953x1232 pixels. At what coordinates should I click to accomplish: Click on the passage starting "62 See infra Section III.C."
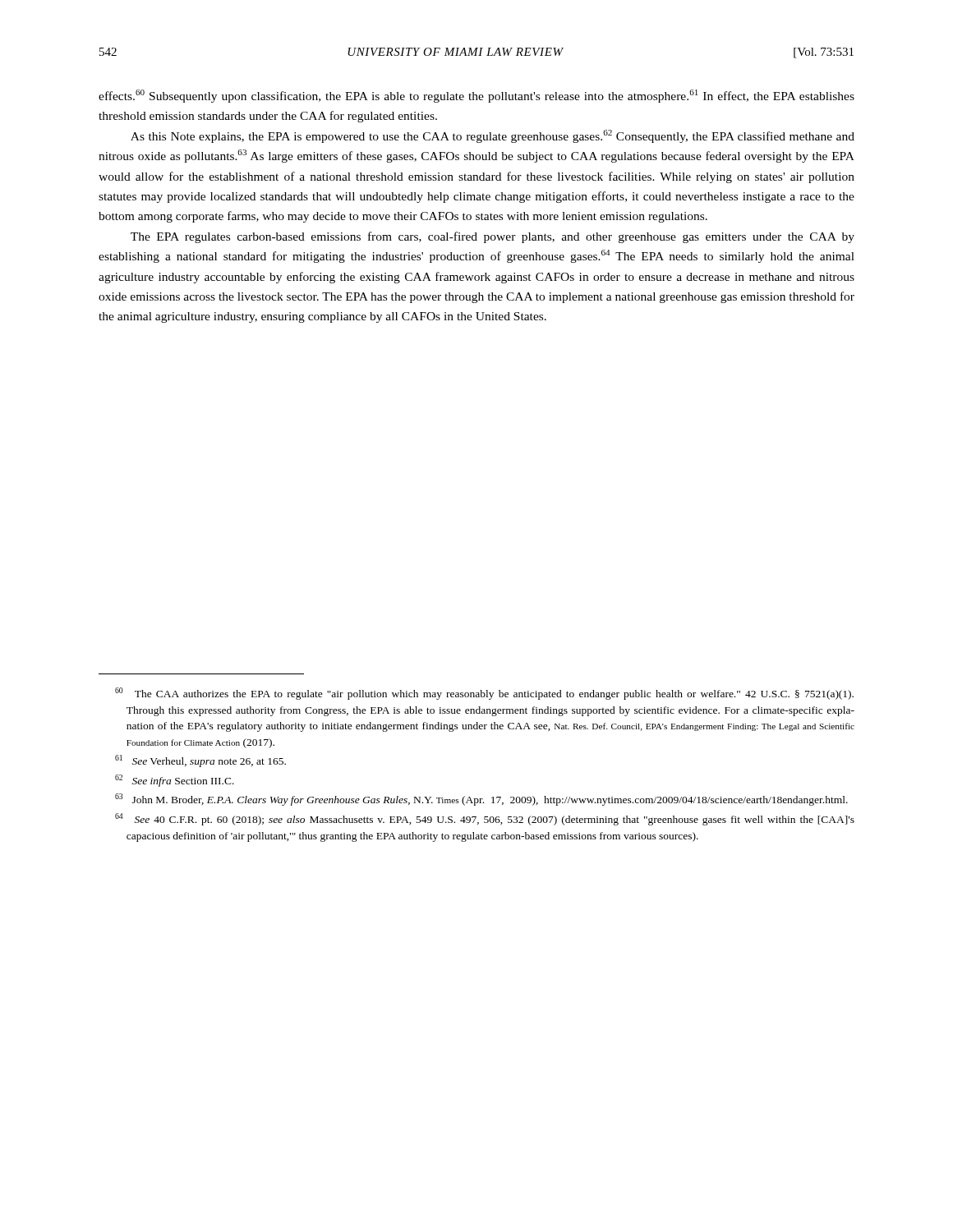point(175,781)
